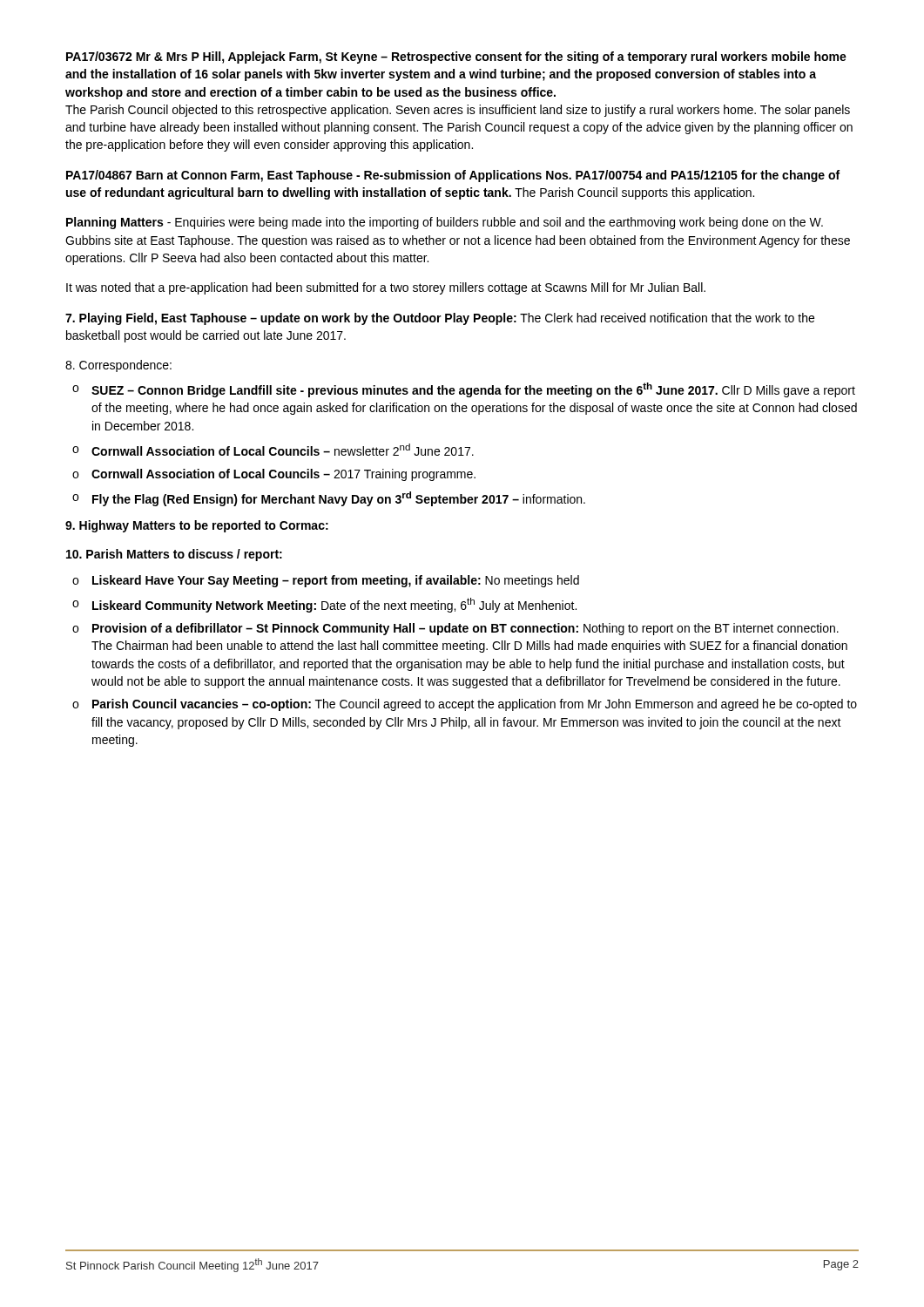924x1307 pixels.
Task: Locate the passage starting "Liskeard Have Your Say Meeting"
Action: click(x=336, y=580)
